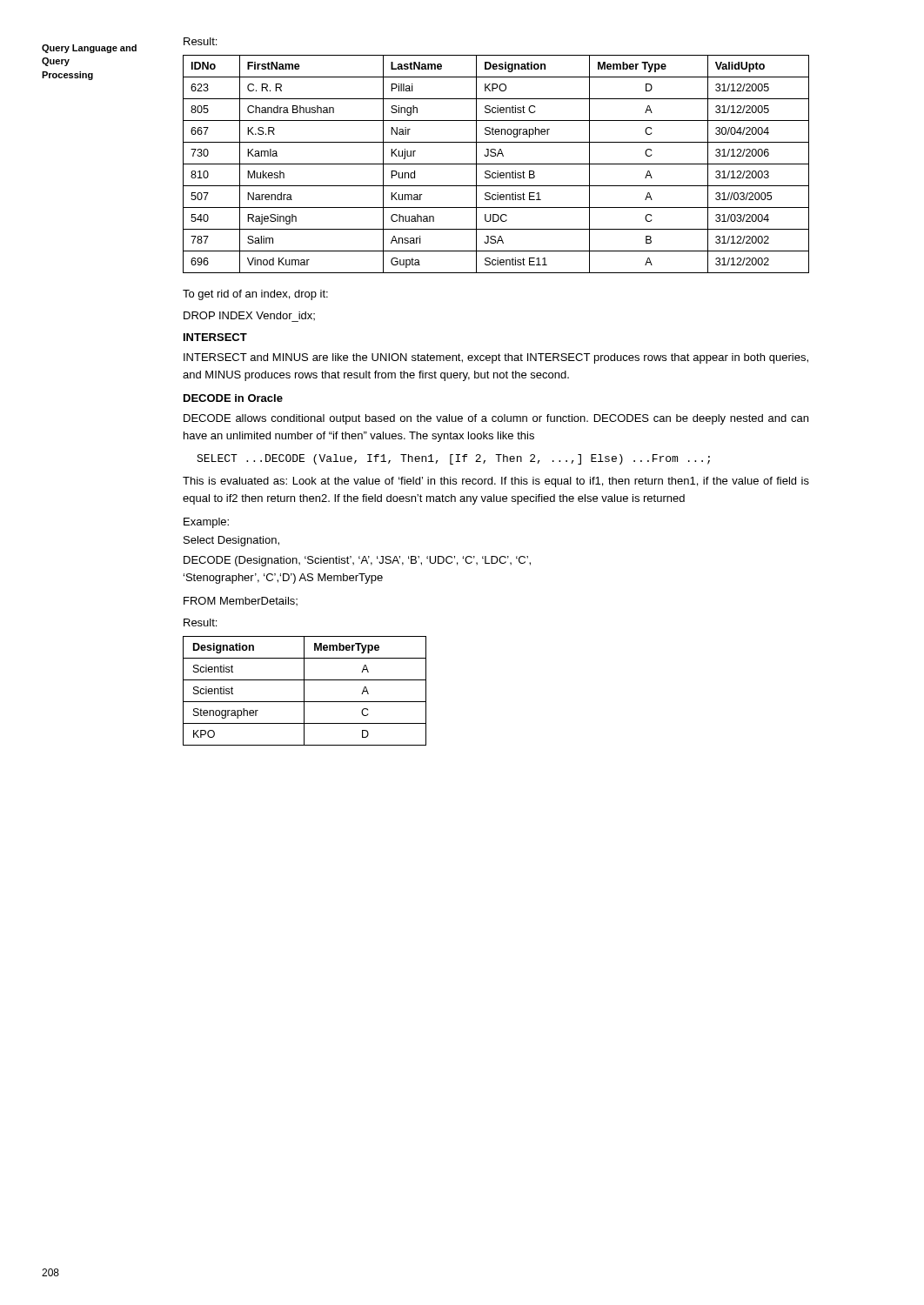Where is the passage that starts "DECODE (Designation, ‘Scientist’, ‘A’, ‘JSA’,"?

click(357, 568)
